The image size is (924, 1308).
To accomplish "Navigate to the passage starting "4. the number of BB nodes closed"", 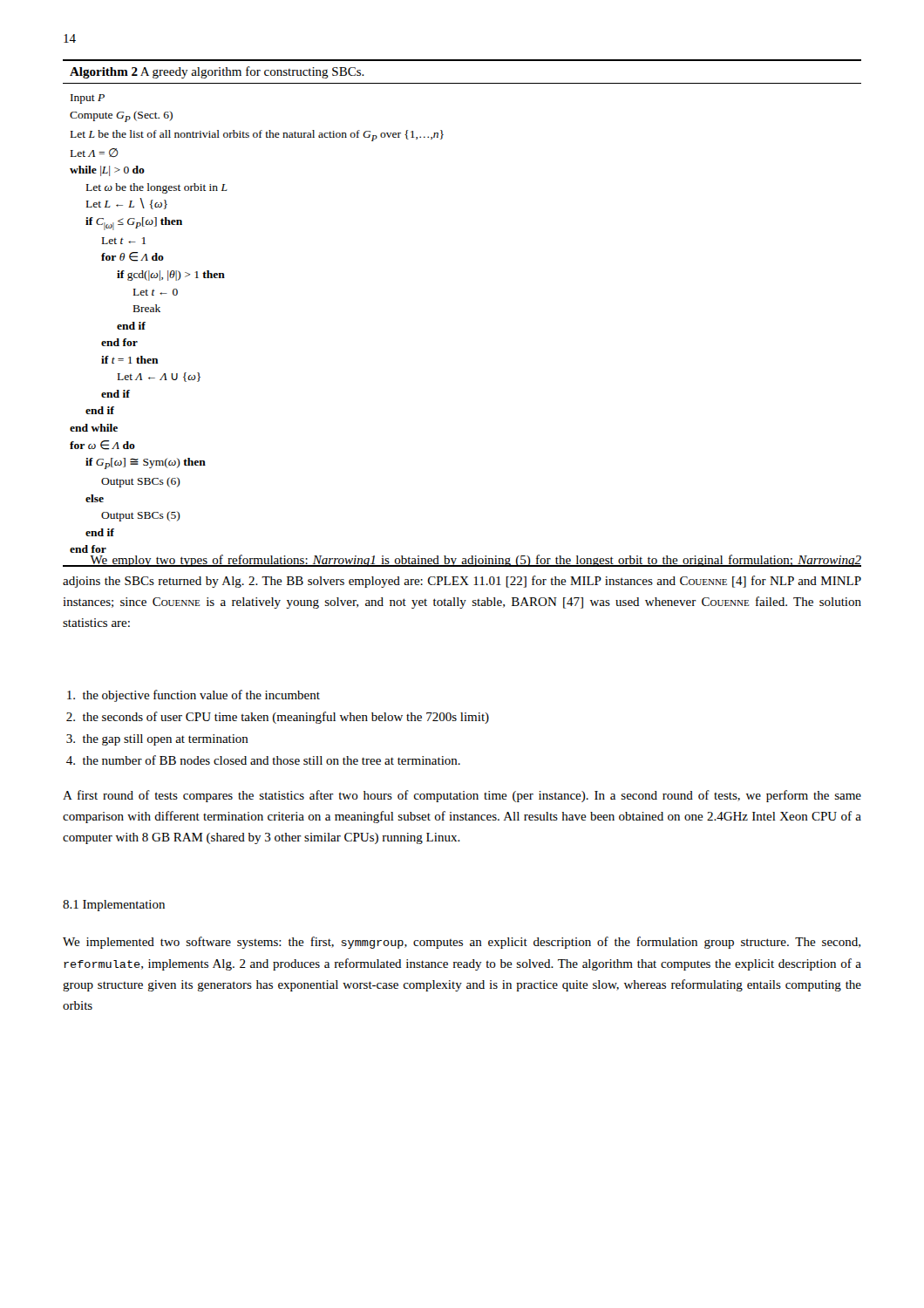I will tap(262, 760).
